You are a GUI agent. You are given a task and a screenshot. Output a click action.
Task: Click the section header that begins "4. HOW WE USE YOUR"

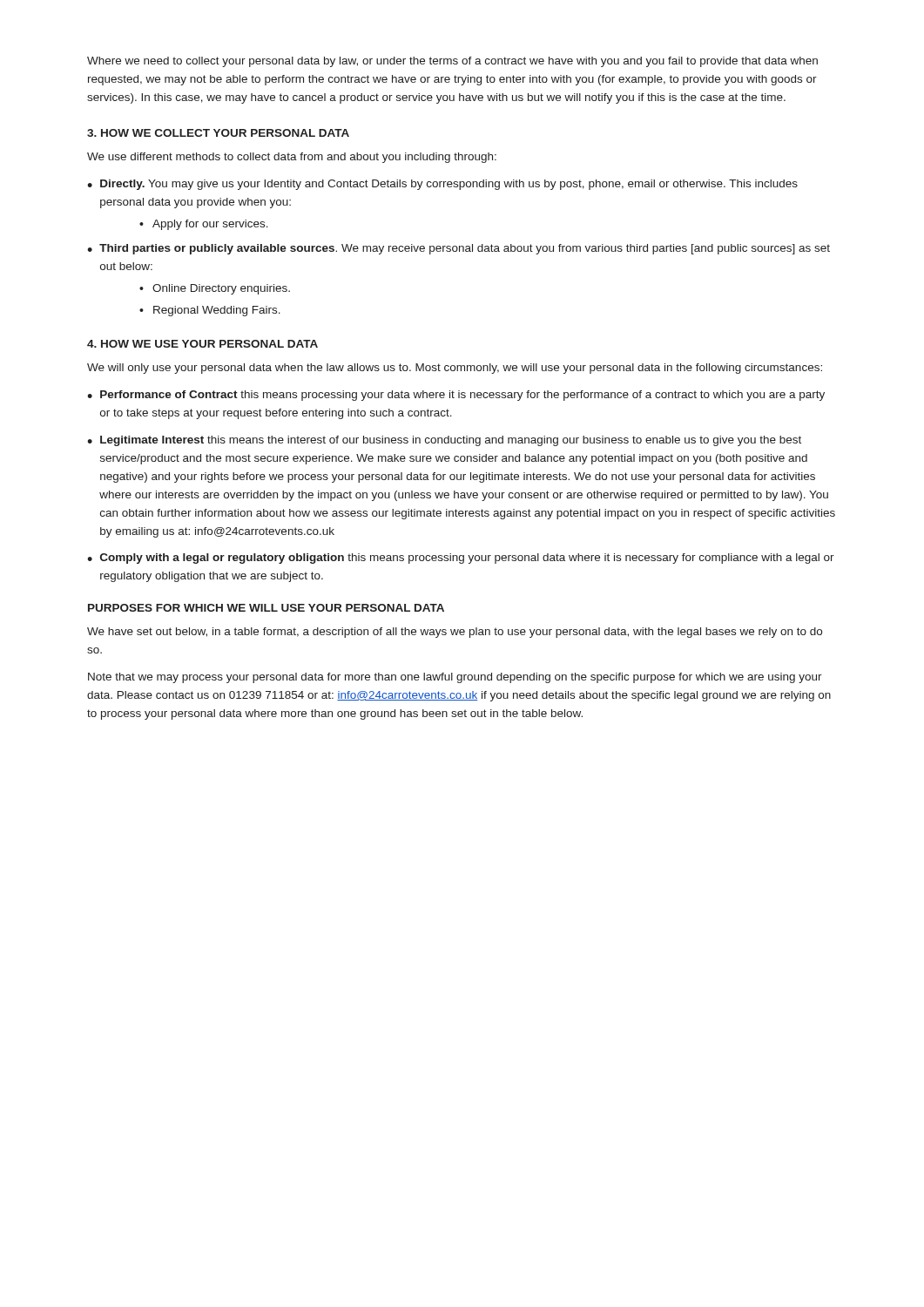[203, 344]
